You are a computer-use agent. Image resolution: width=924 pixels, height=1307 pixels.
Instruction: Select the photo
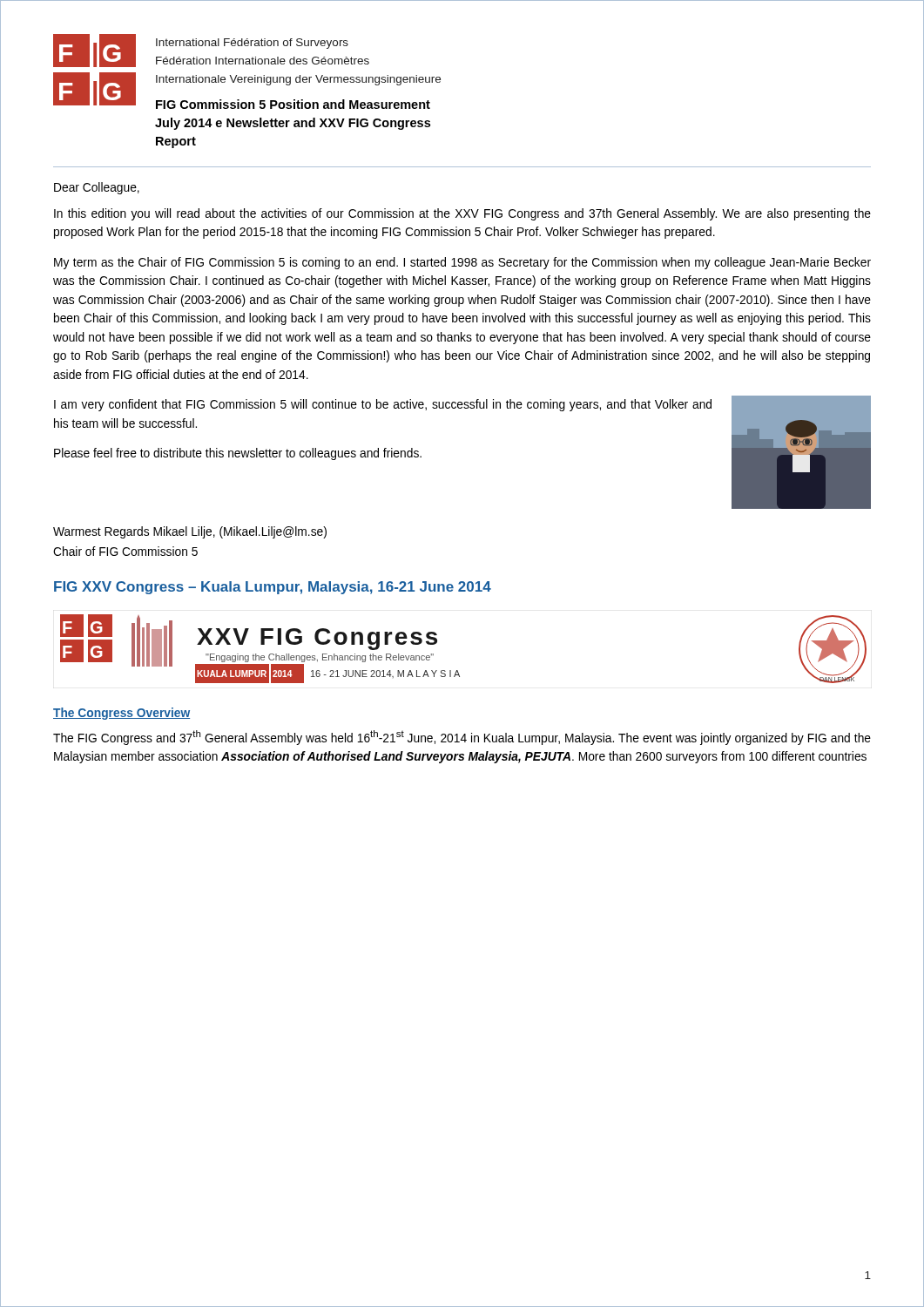click(801, 454)
